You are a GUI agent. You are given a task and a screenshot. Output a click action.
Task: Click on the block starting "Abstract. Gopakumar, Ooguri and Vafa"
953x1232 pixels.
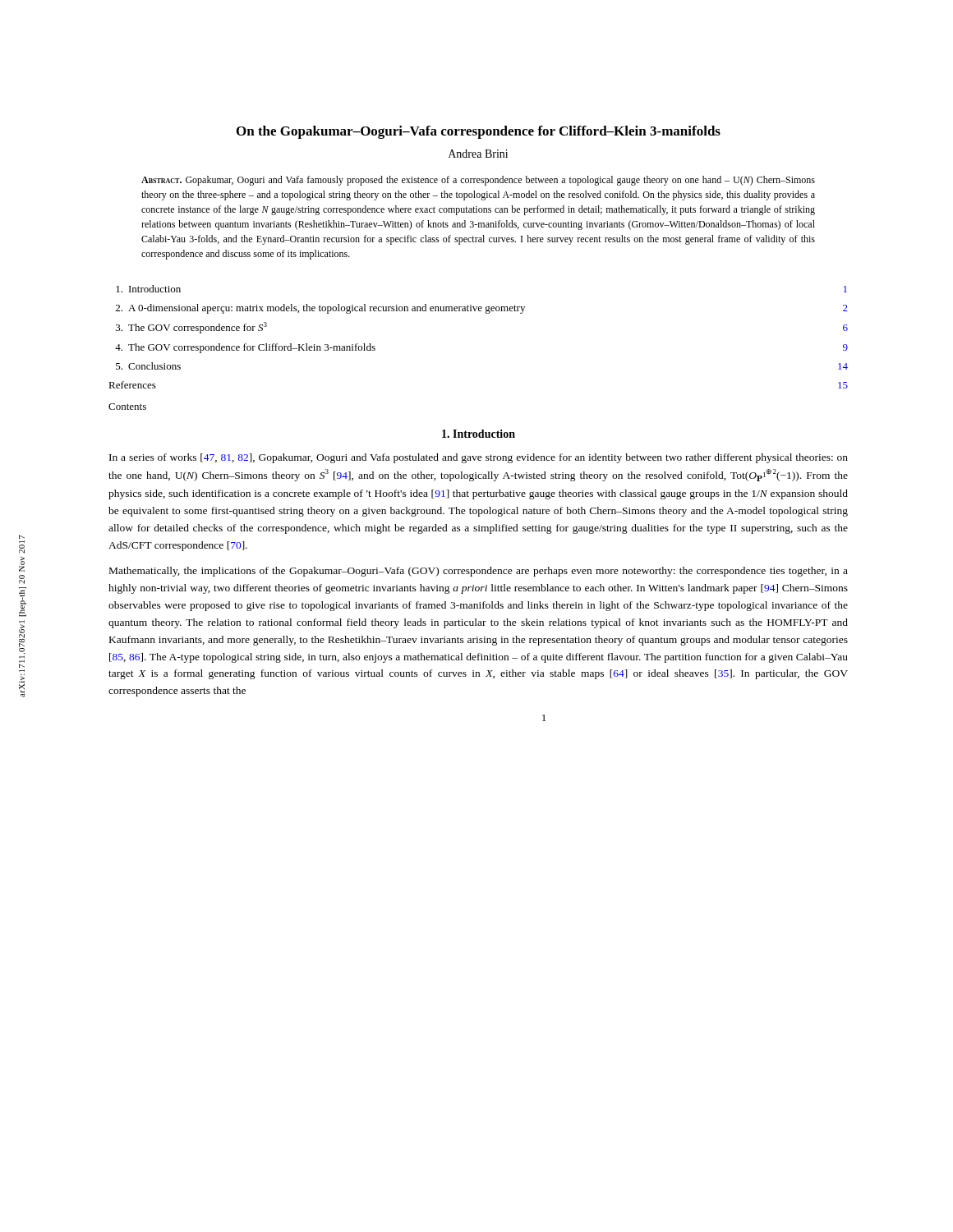478,217
